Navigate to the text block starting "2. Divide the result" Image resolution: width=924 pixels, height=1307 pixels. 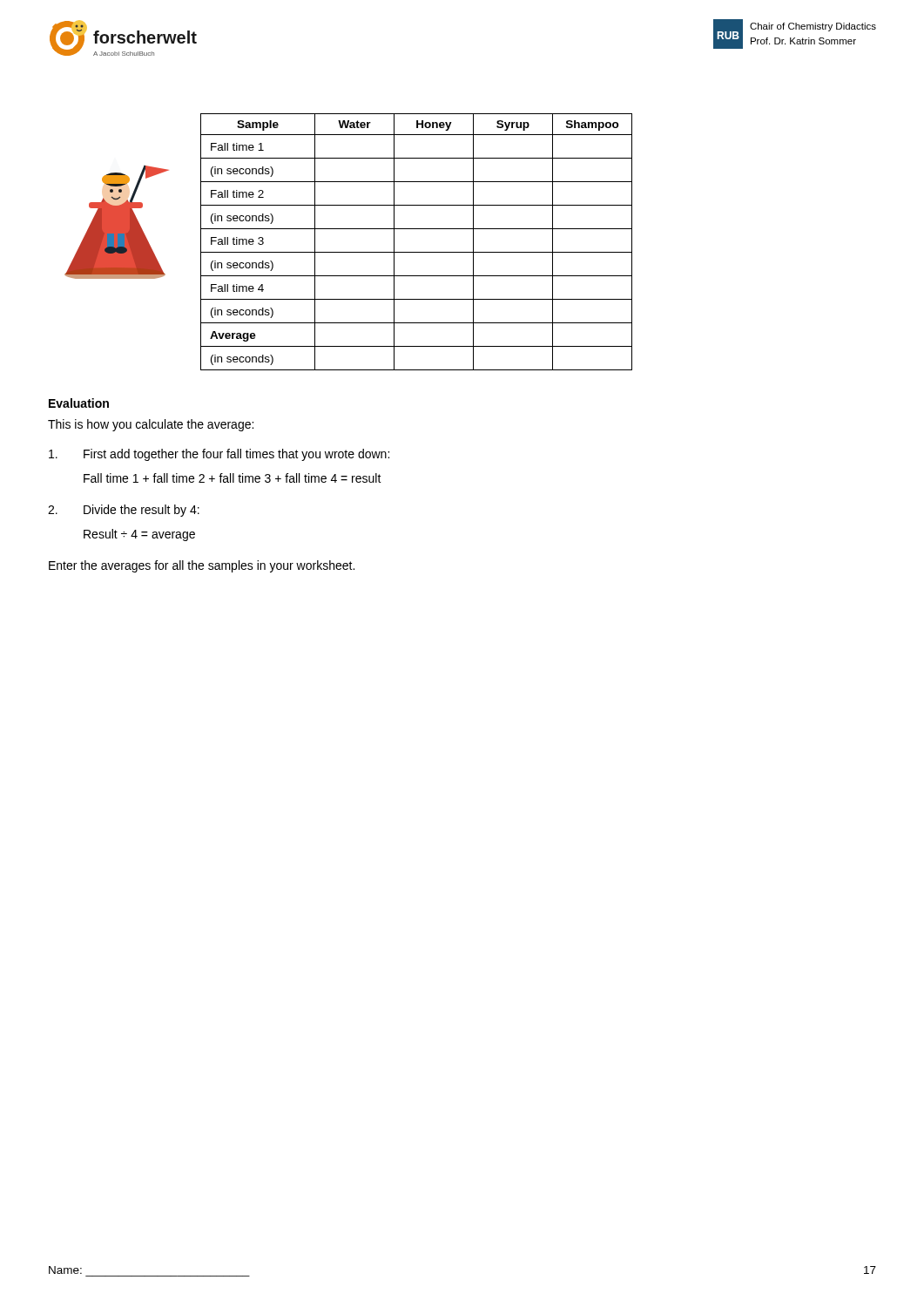tap(124, 511)
